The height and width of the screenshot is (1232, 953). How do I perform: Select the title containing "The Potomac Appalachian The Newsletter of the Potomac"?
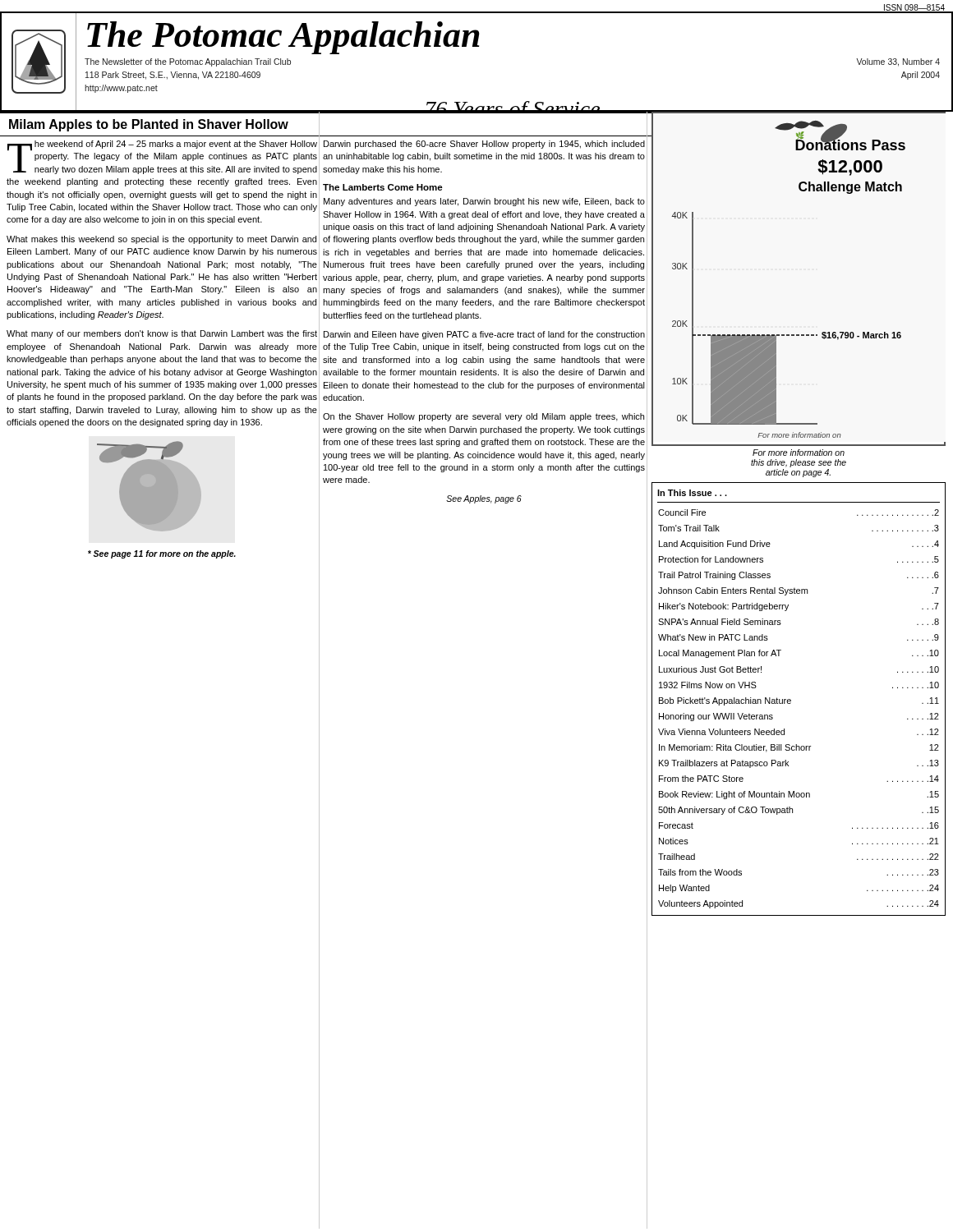pyautogui.click(x=476, y=62)
